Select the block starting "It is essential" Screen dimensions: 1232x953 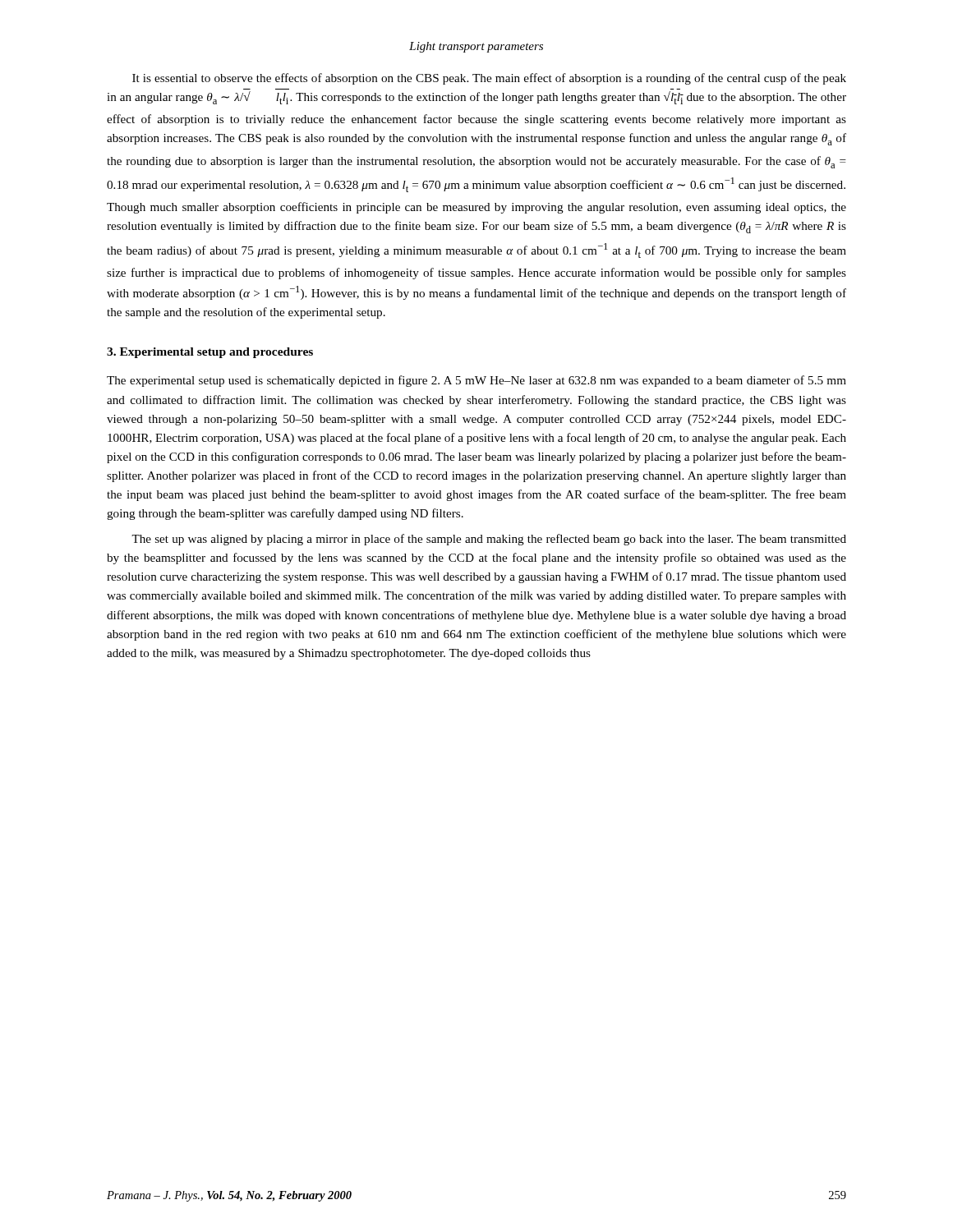tap(476, 195)
